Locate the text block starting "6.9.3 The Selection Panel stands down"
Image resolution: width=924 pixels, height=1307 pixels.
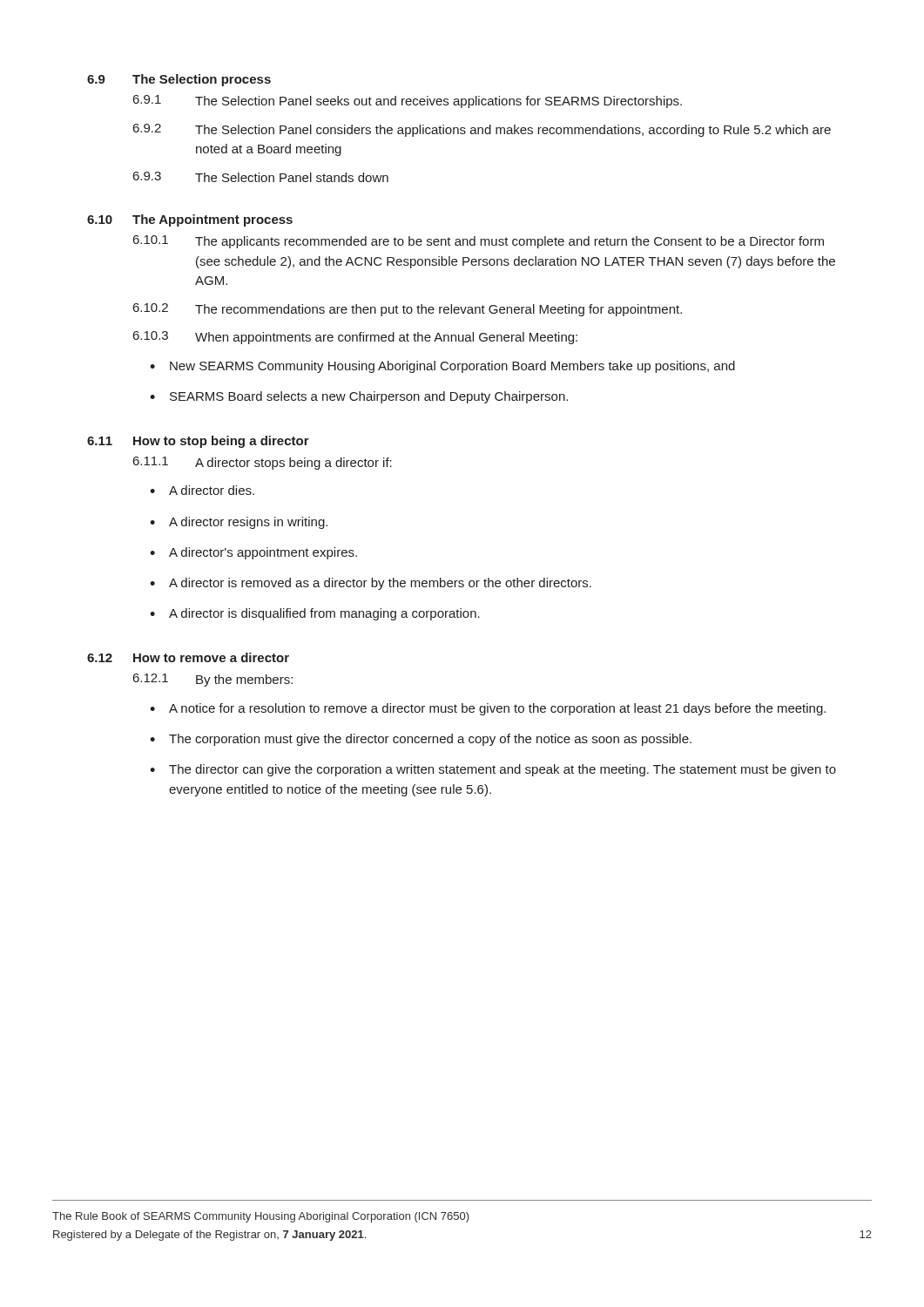point(261,177)
